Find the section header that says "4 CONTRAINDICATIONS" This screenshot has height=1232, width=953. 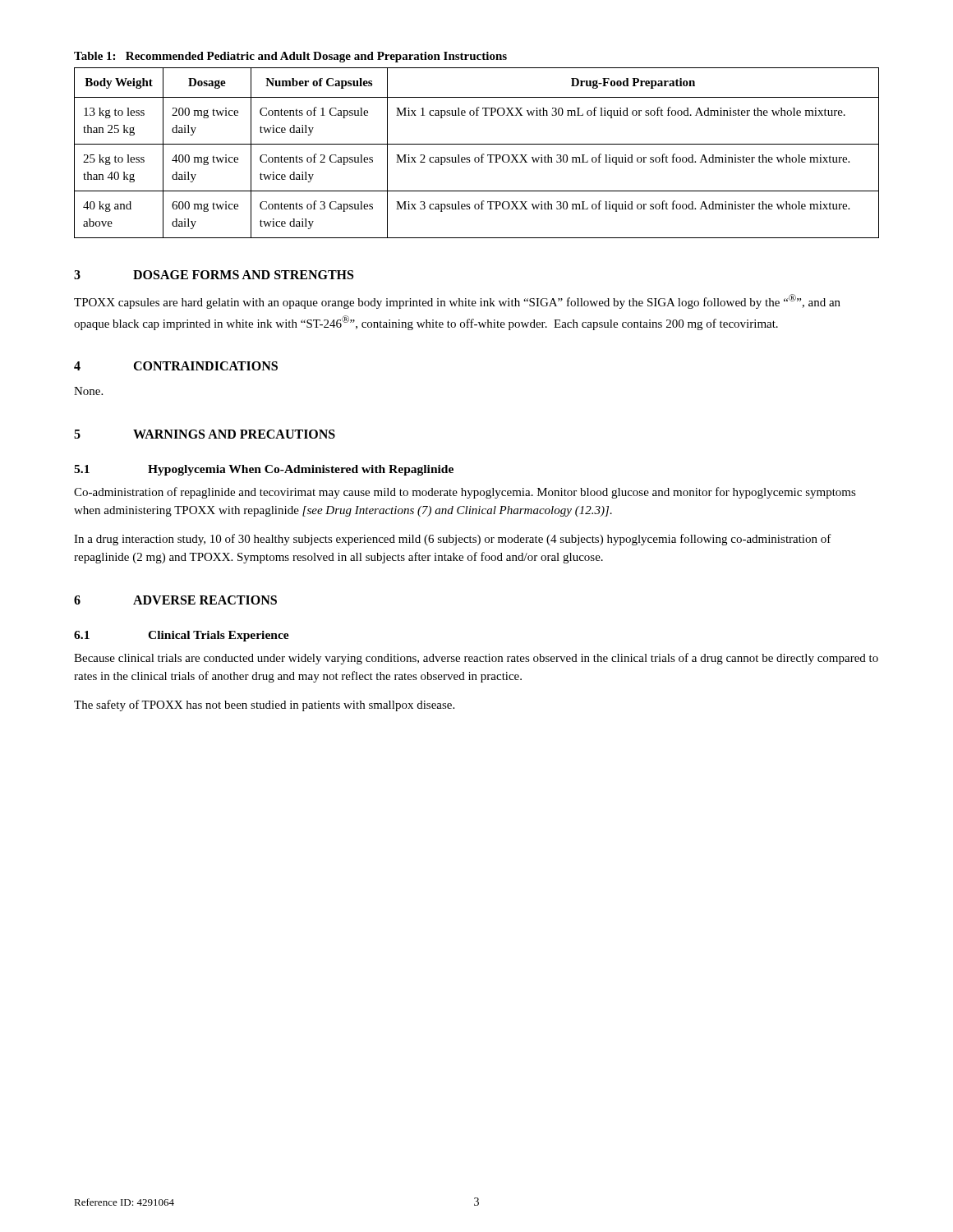click(x=176, y=366)
